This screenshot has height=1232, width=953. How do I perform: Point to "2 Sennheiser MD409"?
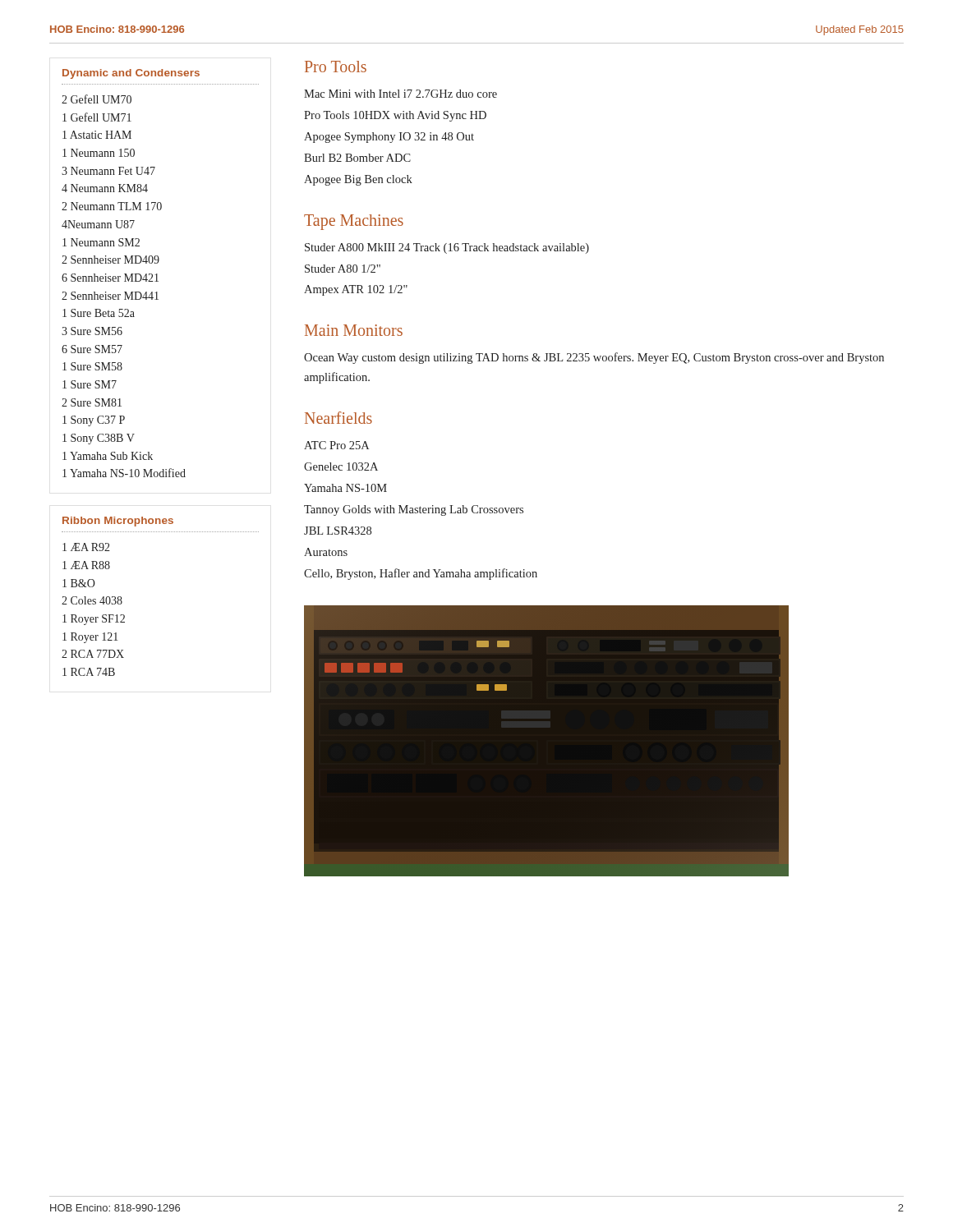point(111,260)
